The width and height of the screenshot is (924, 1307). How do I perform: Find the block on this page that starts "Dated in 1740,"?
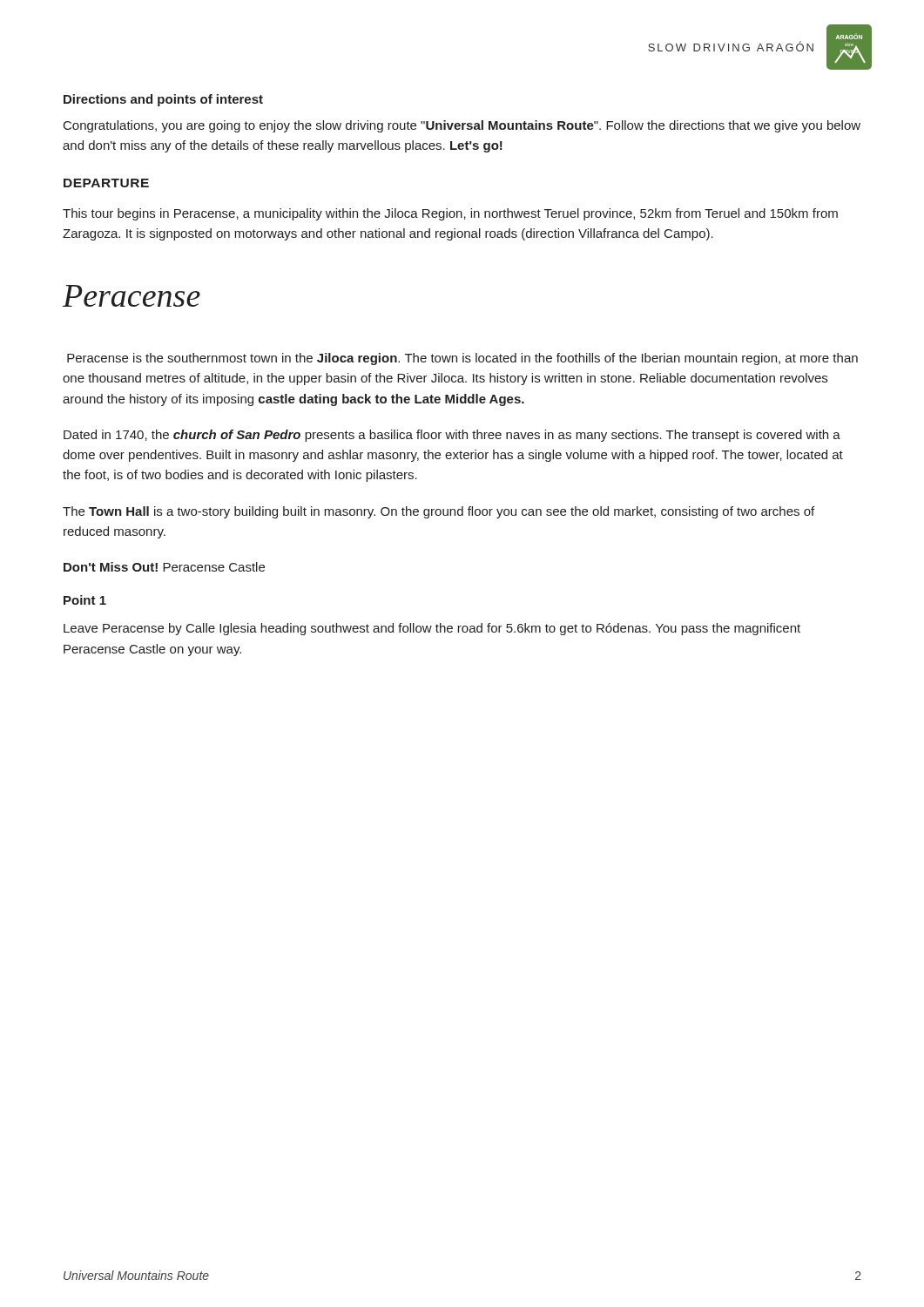point(453,454)
